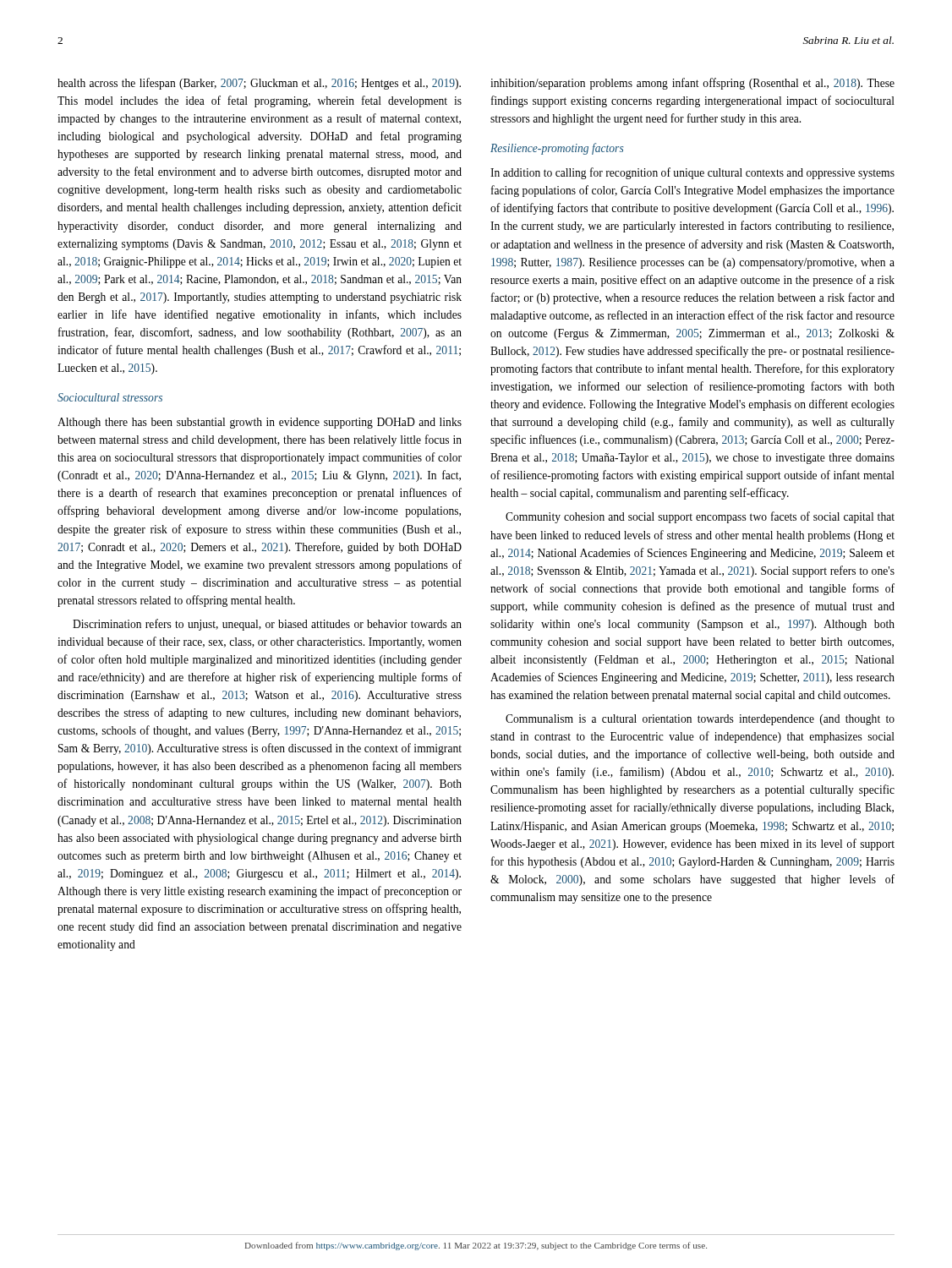The image size is (952, 1268).
Task: Find the block on this page that starts "inhibition/separation problems among infant offspring (Rosenthal et"
Action: (692, 101)
